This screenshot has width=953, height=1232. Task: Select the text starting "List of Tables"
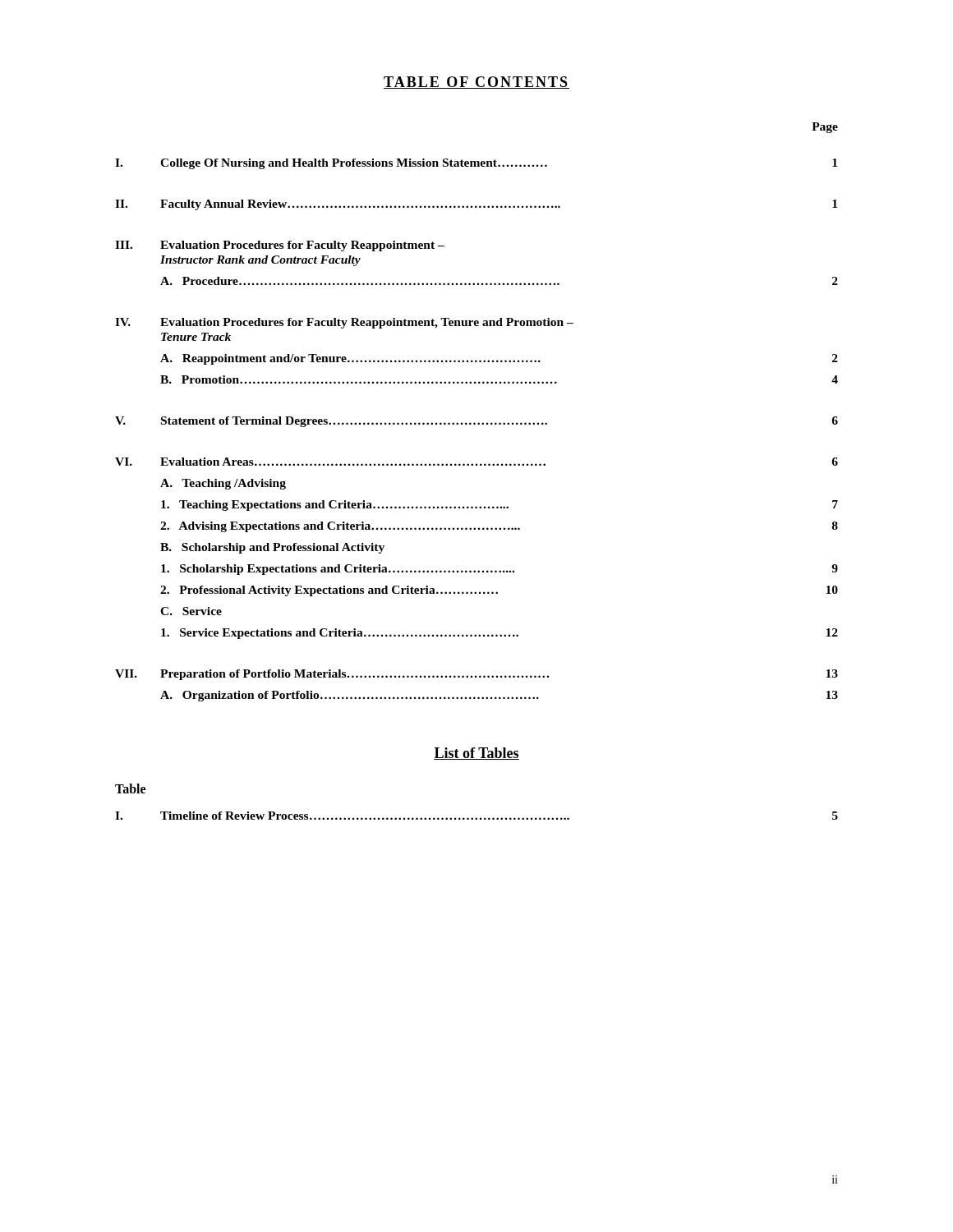point(476,753)
